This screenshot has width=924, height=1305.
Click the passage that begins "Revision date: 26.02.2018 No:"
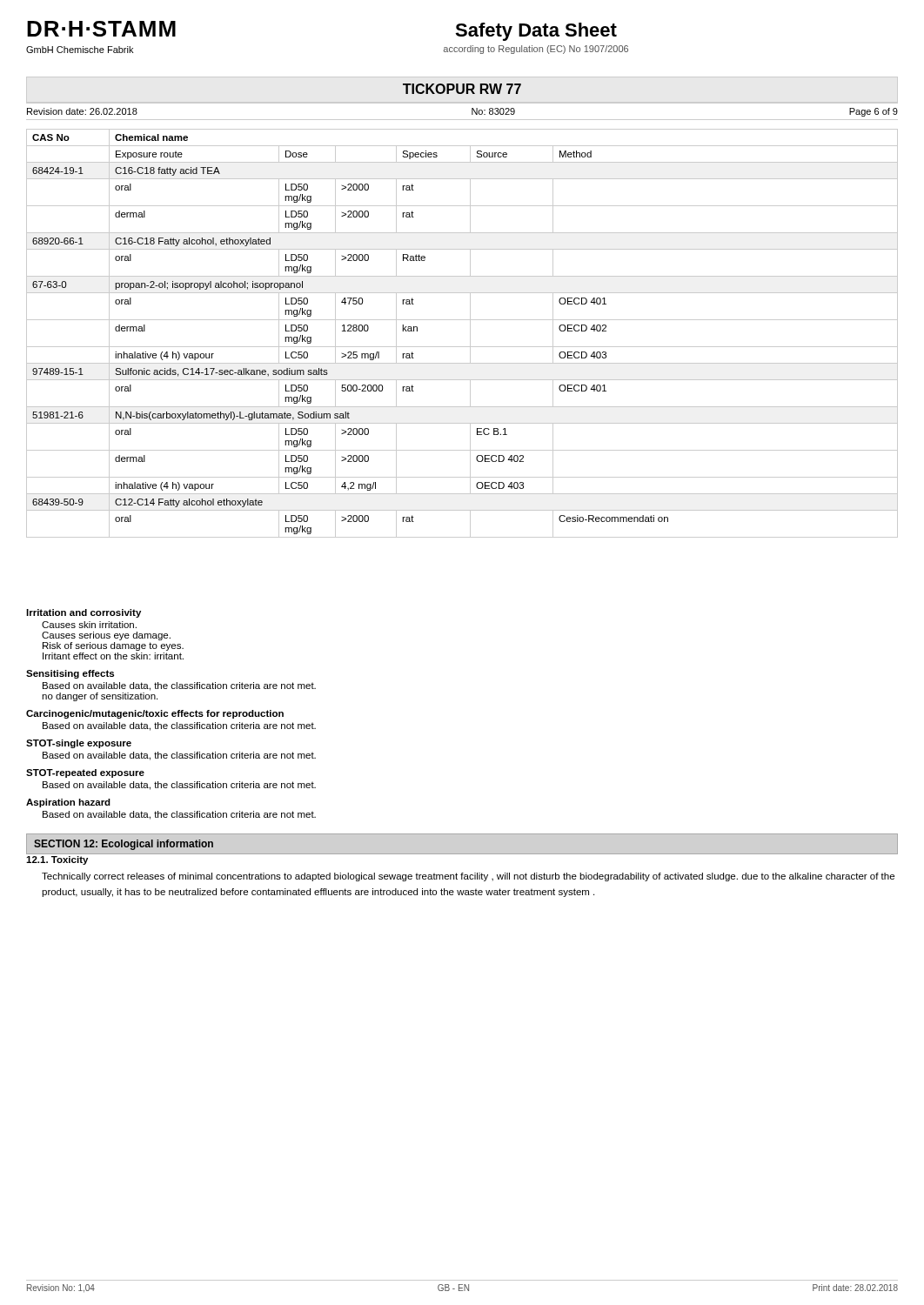tap(462, 111)
